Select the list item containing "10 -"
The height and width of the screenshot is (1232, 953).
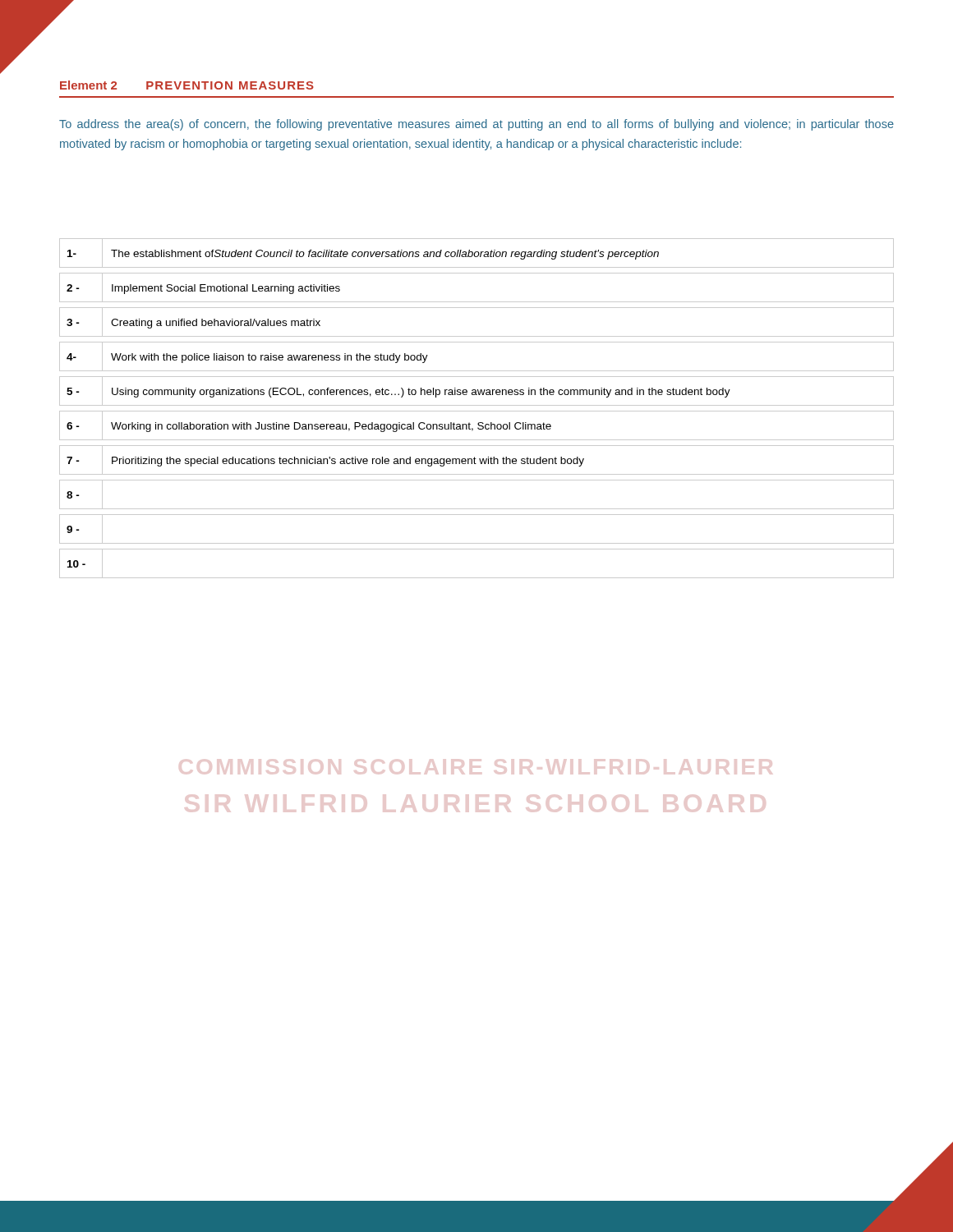(x=476, y=563)
